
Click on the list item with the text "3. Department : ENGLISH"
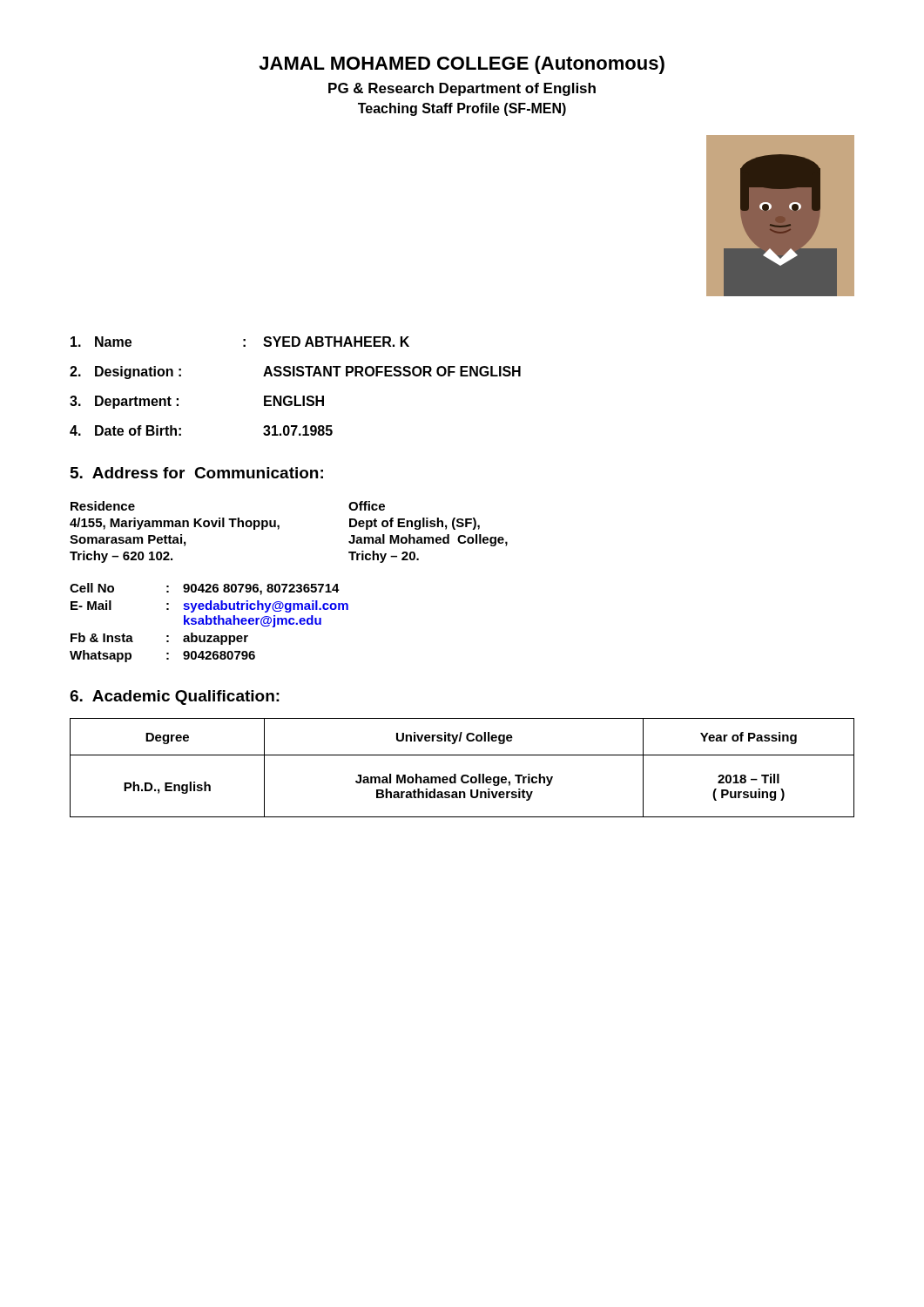[135, 402]
